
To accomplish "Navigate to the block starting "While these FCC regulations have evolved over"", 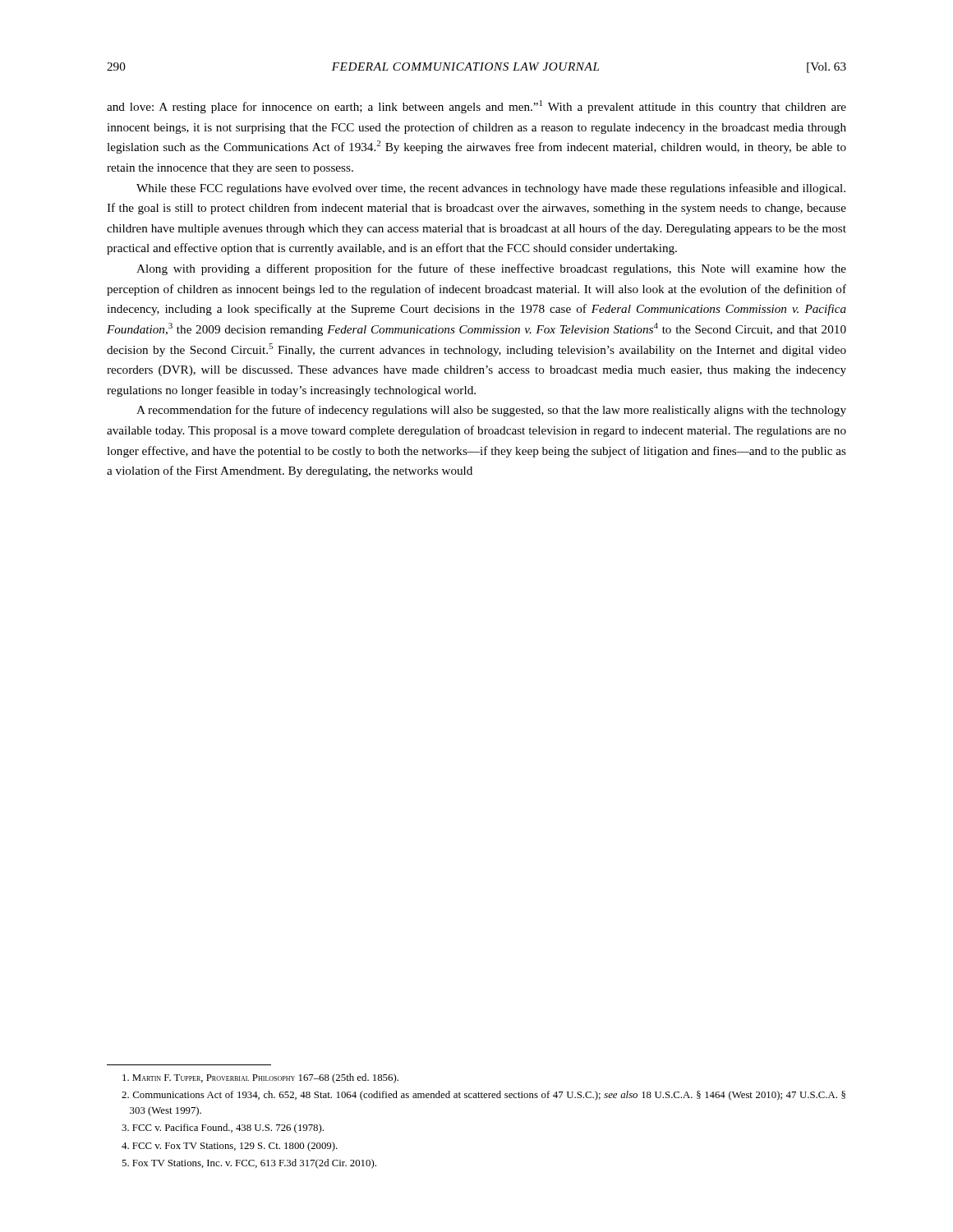I will pyautogui.click(x=476, y=218).
